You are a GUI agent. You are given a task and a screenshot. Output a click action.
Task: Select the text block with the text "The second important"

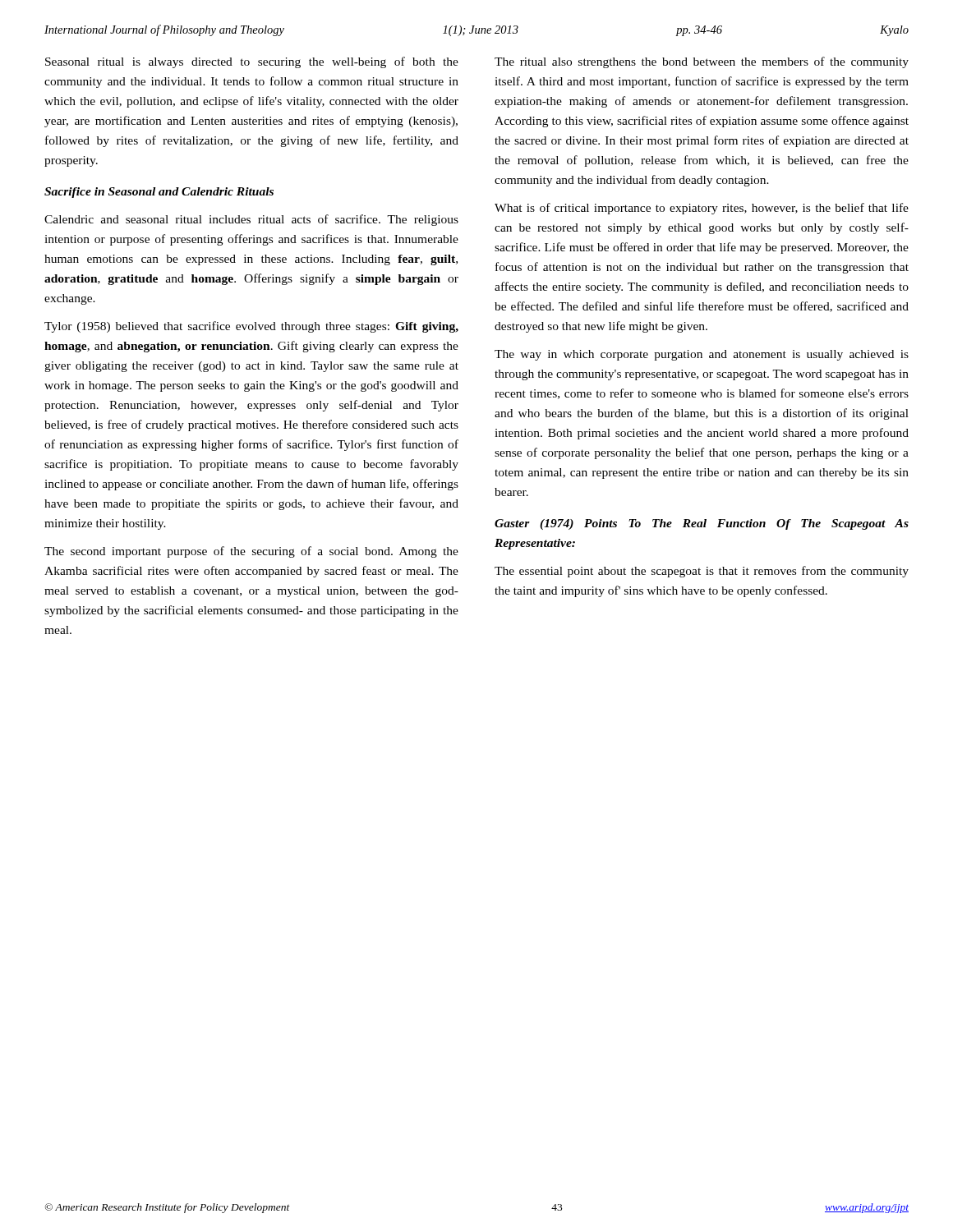[x=251, y=591]
